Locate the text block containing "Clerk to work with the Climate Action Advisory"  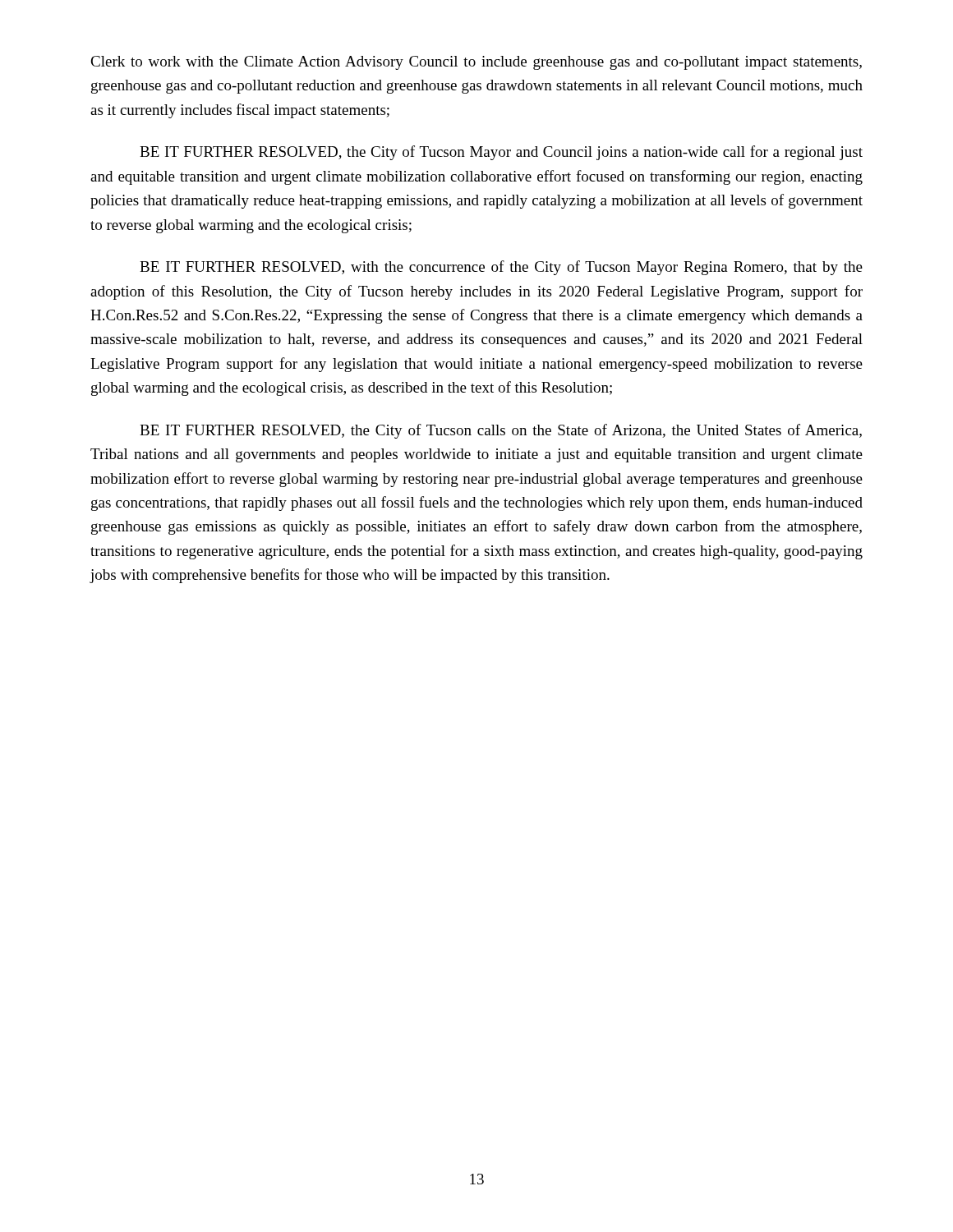point(476,86)
